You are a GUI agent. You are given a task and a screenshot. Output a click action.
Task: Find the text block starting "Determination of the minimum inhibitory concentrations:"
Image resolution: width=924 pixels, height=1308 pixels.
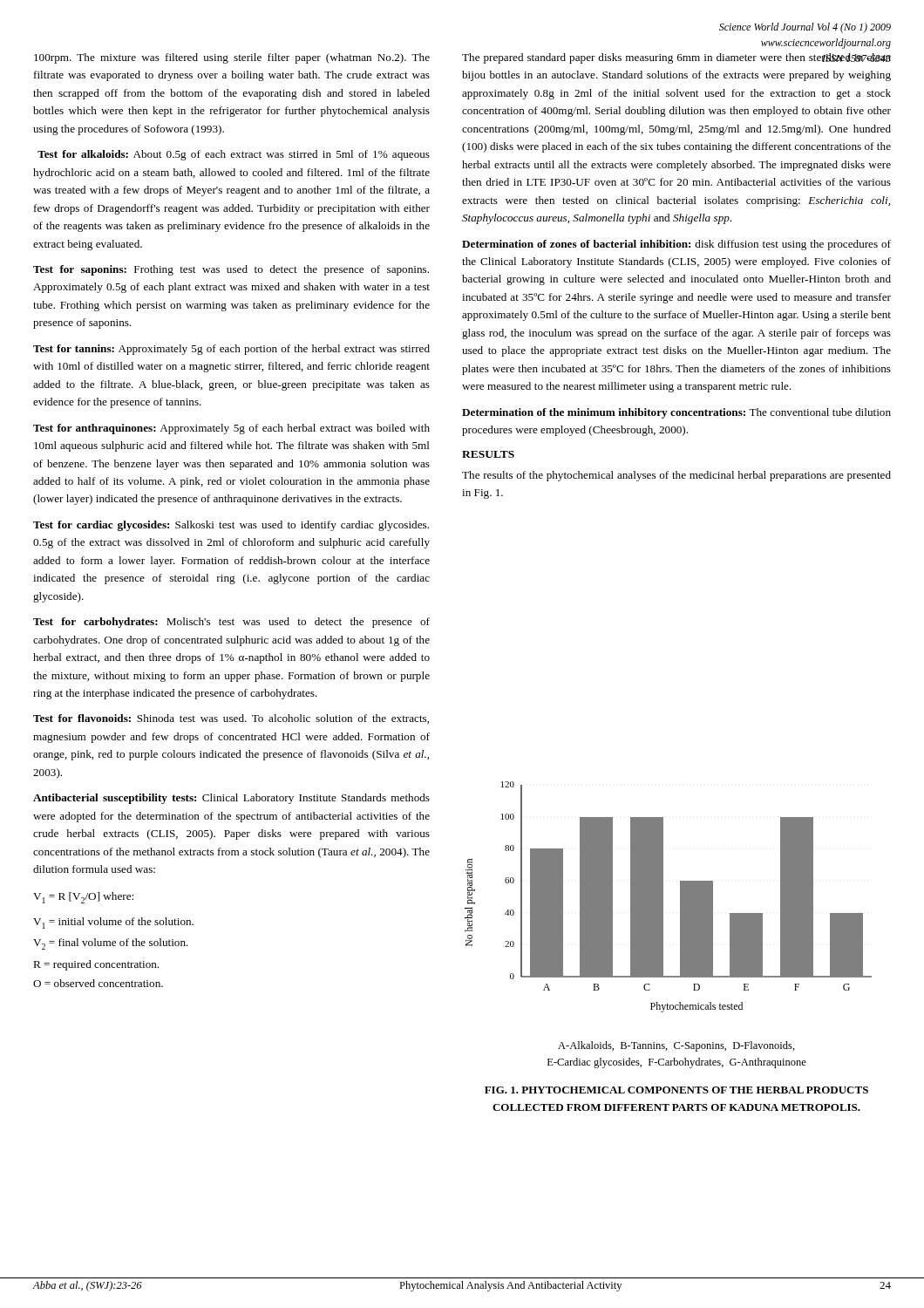[676, 421]
